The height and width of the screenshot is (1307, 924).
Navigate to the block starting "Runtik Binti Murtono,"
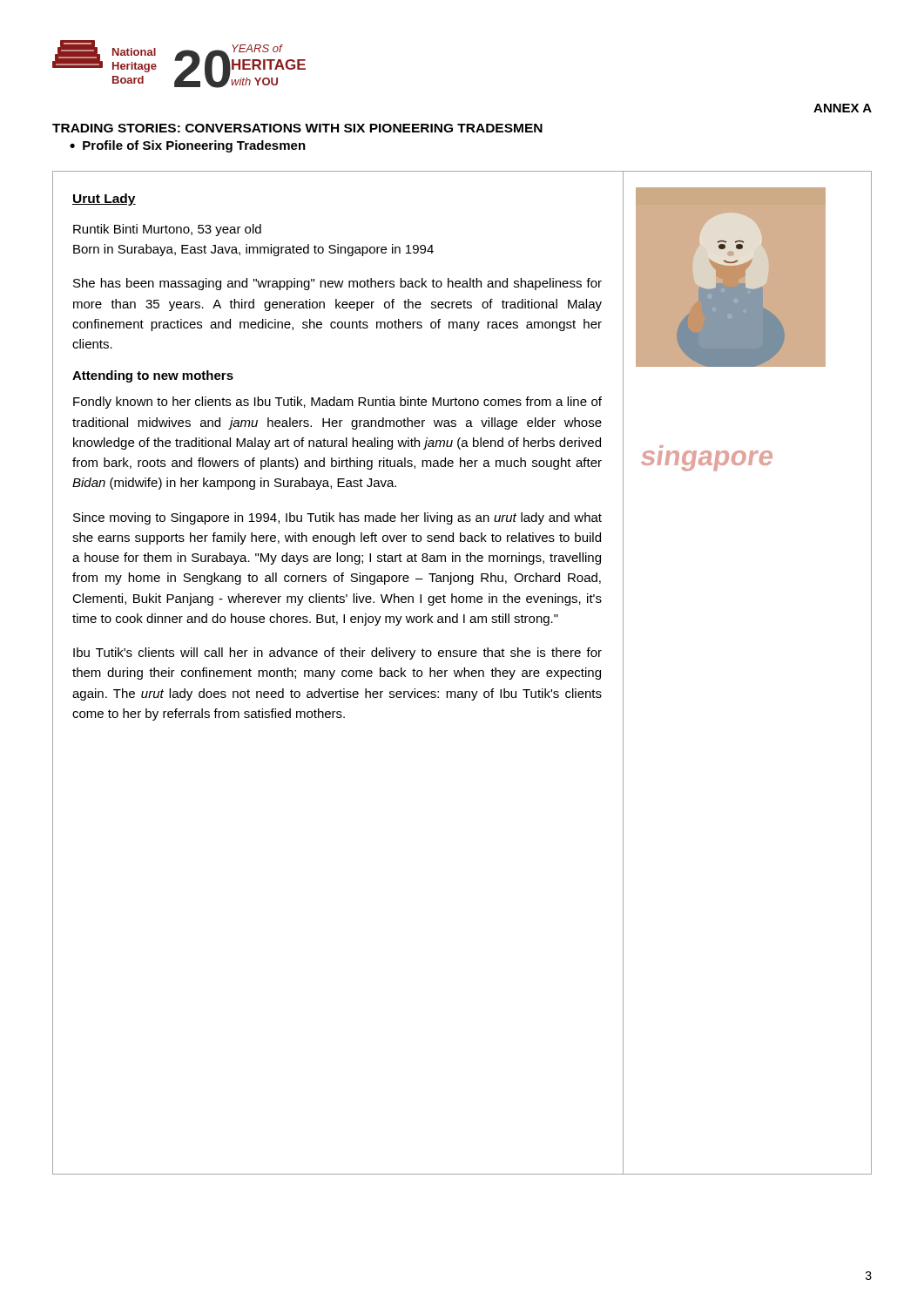click(253, 239)
